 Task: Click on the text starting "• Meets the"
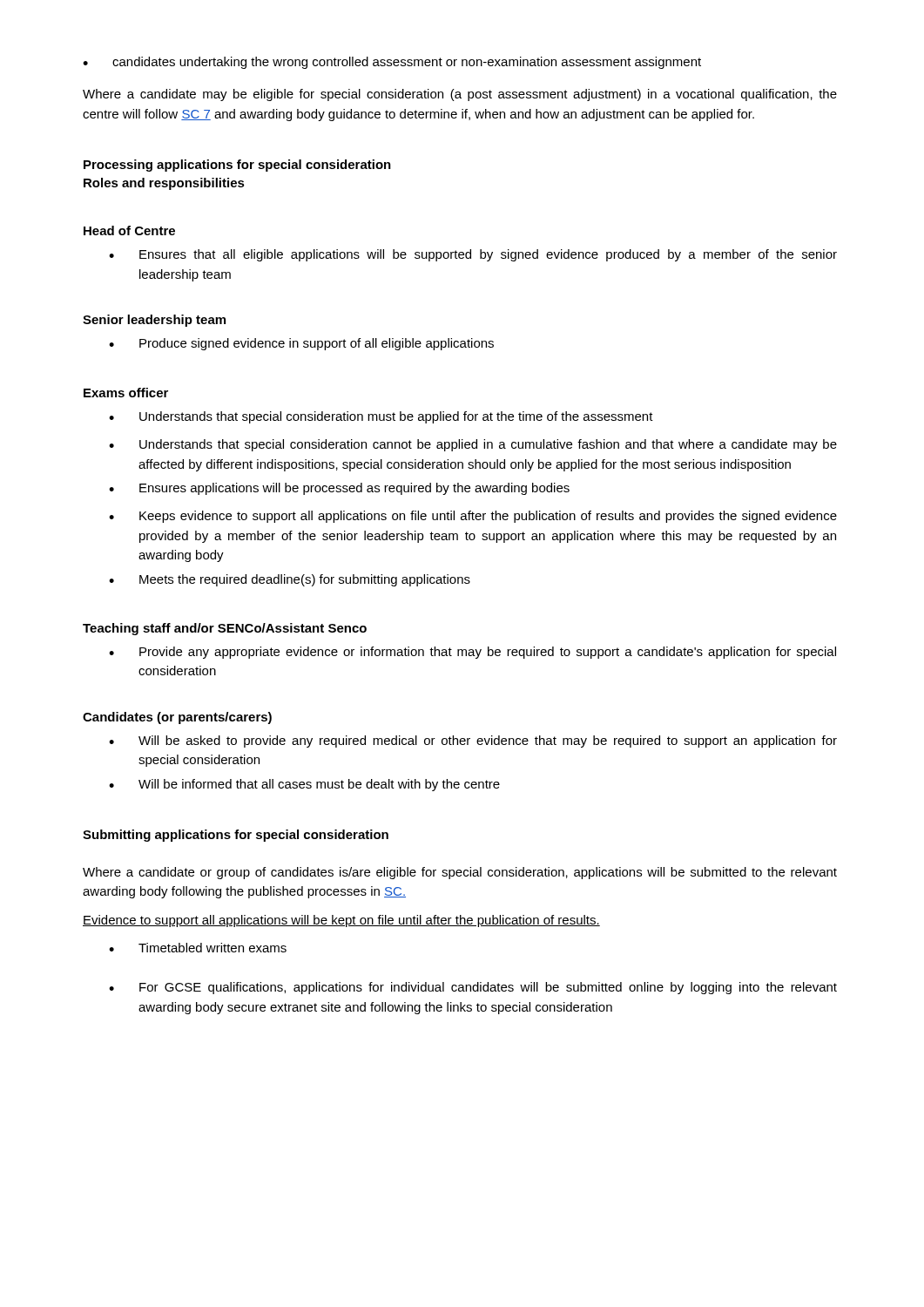[x=473, y=581]
